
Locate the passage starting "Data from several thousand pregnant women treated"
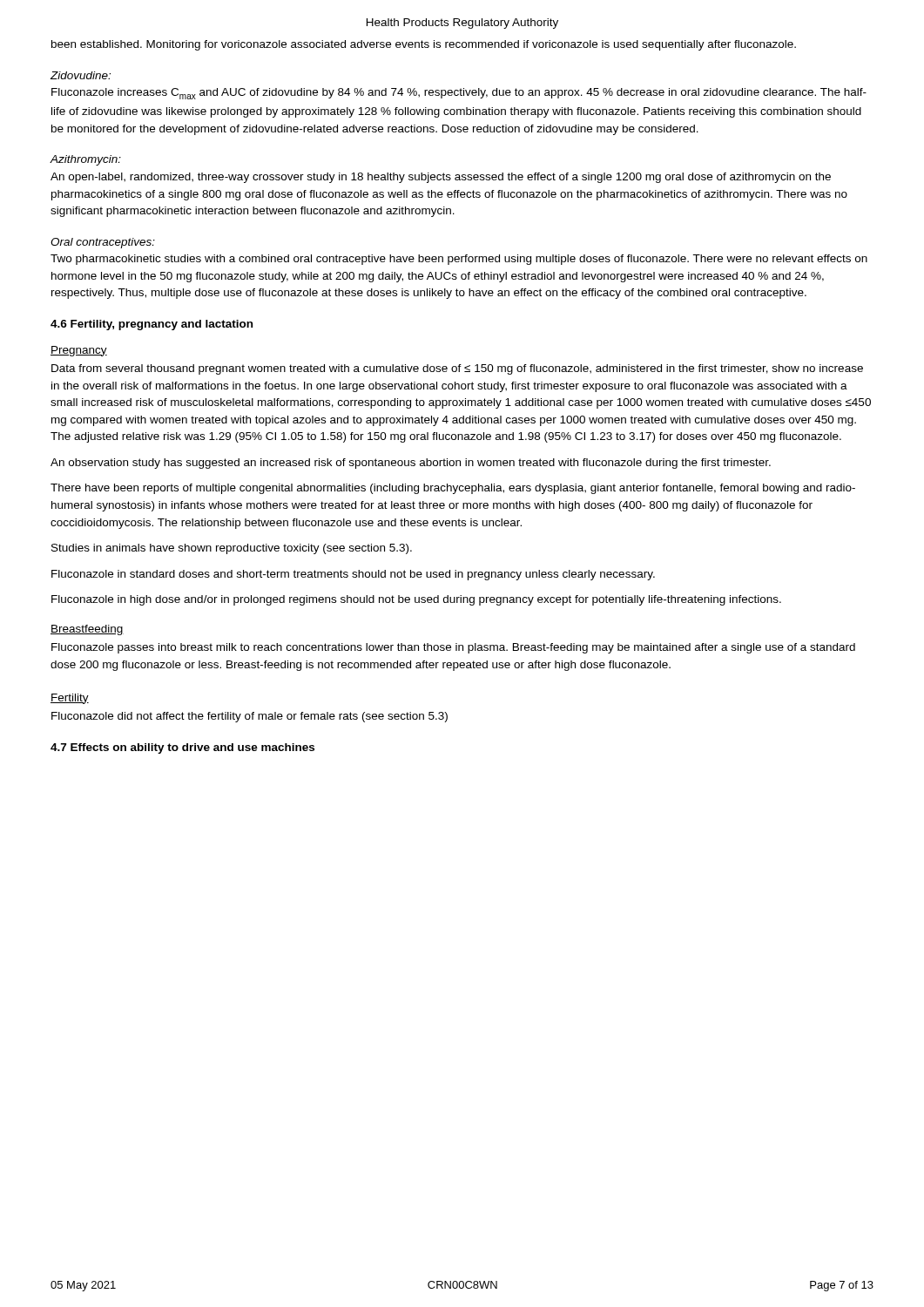pos(462,403)
